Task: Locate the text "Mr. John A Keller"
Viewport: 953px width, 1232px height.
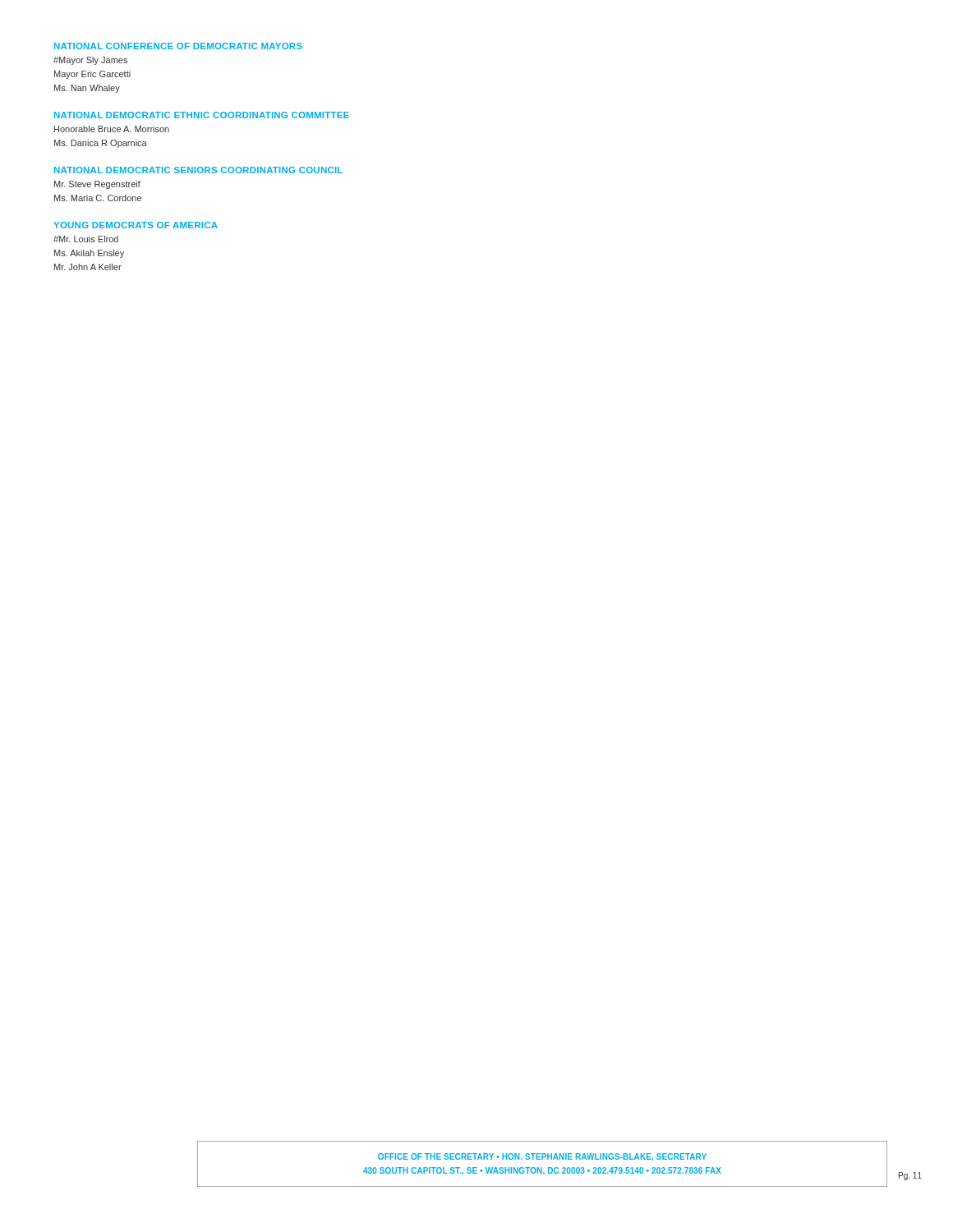Action: (87, 267)
